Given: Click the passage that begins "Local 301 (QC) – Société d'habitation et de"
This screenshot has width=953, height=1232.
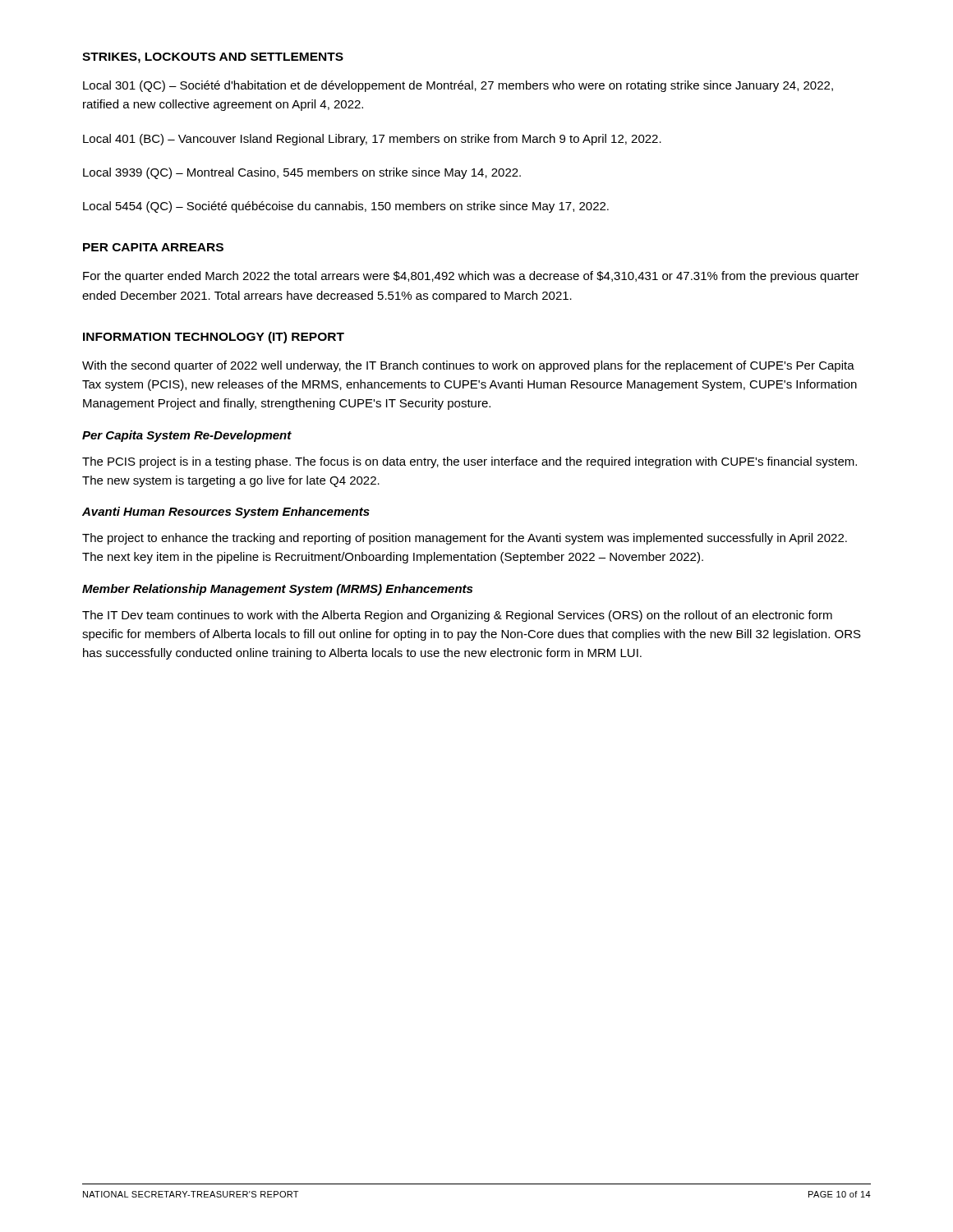Looking at the screenshot, I should pyautogui.click(x=458, y=95).
